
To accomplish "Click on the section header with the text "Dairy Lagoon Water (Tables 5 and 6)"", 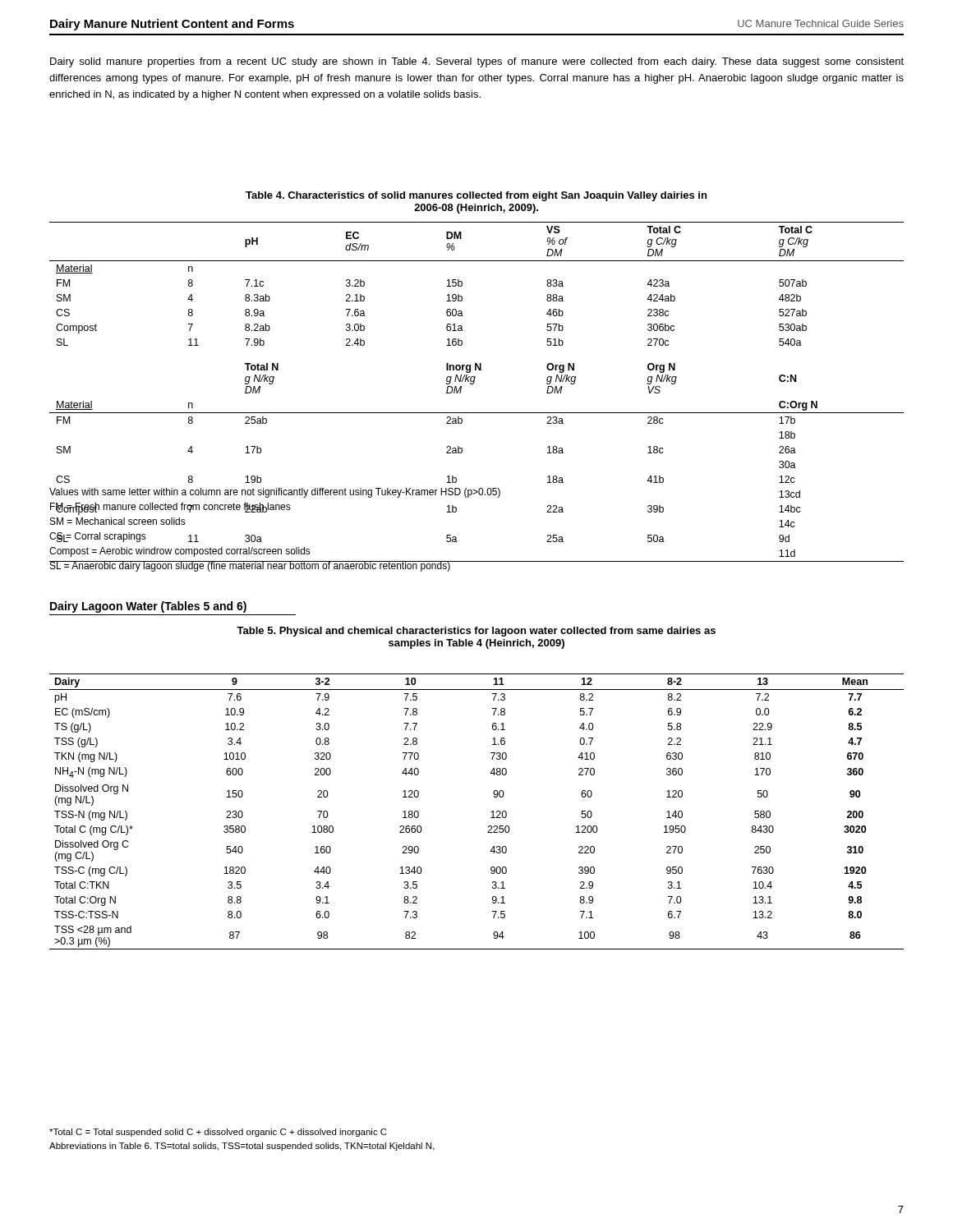I will [148, 606].
